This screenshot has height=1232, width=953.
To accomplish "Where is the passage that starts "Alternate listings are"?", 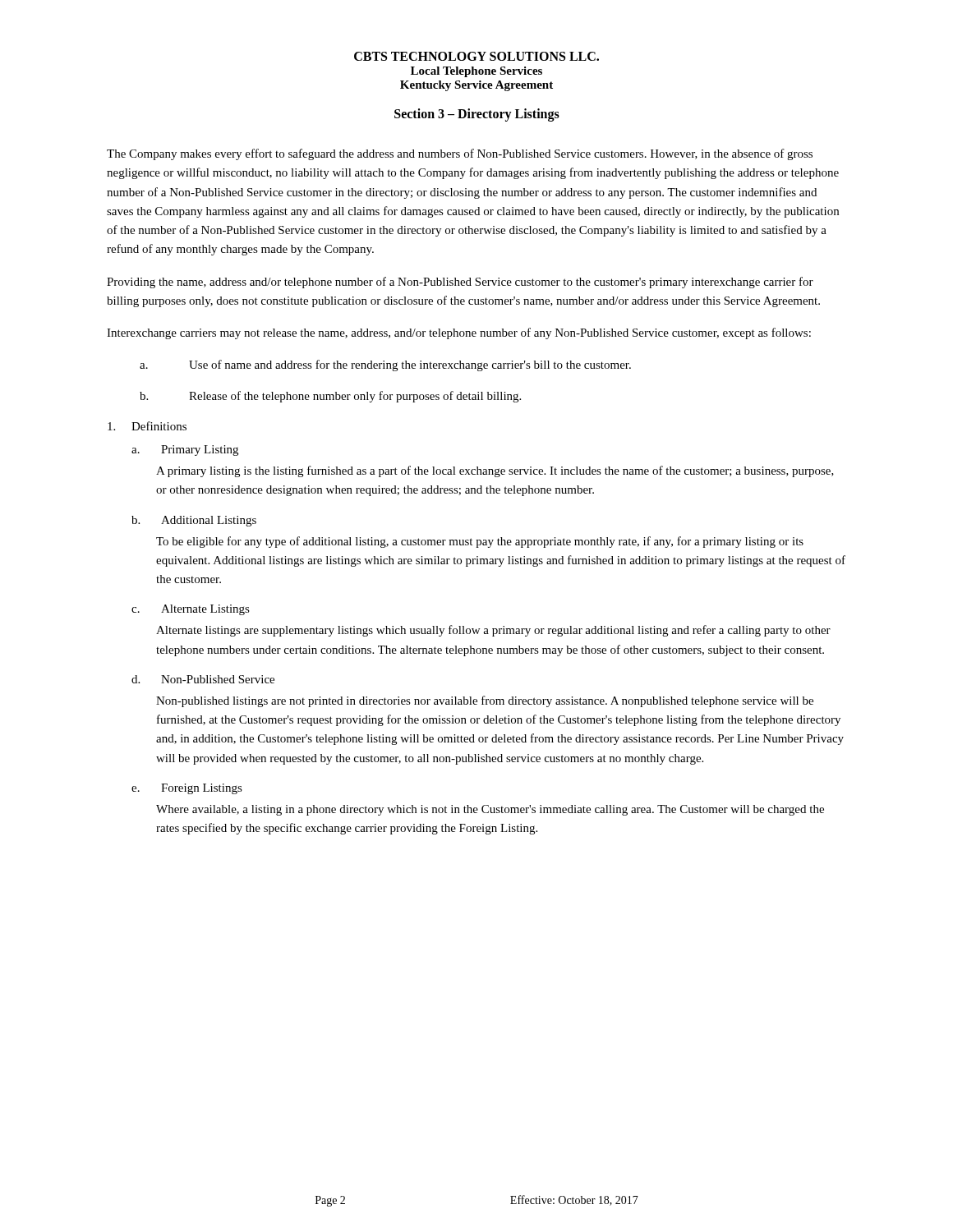I will (x=493, y=640).
